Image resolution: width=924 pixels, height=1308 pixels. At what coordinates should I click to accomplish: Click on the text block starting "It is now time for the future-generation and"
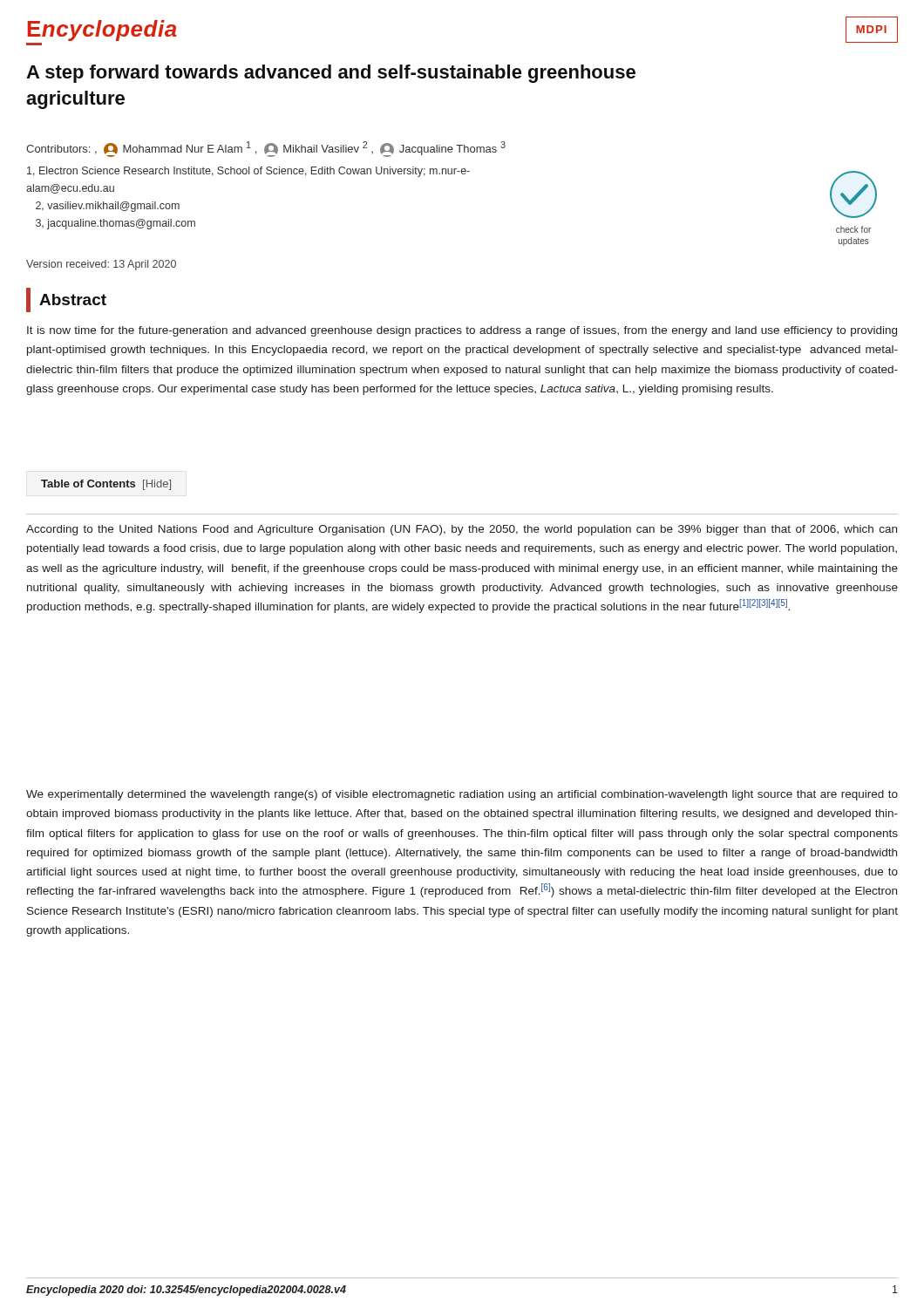click(462, 359)
